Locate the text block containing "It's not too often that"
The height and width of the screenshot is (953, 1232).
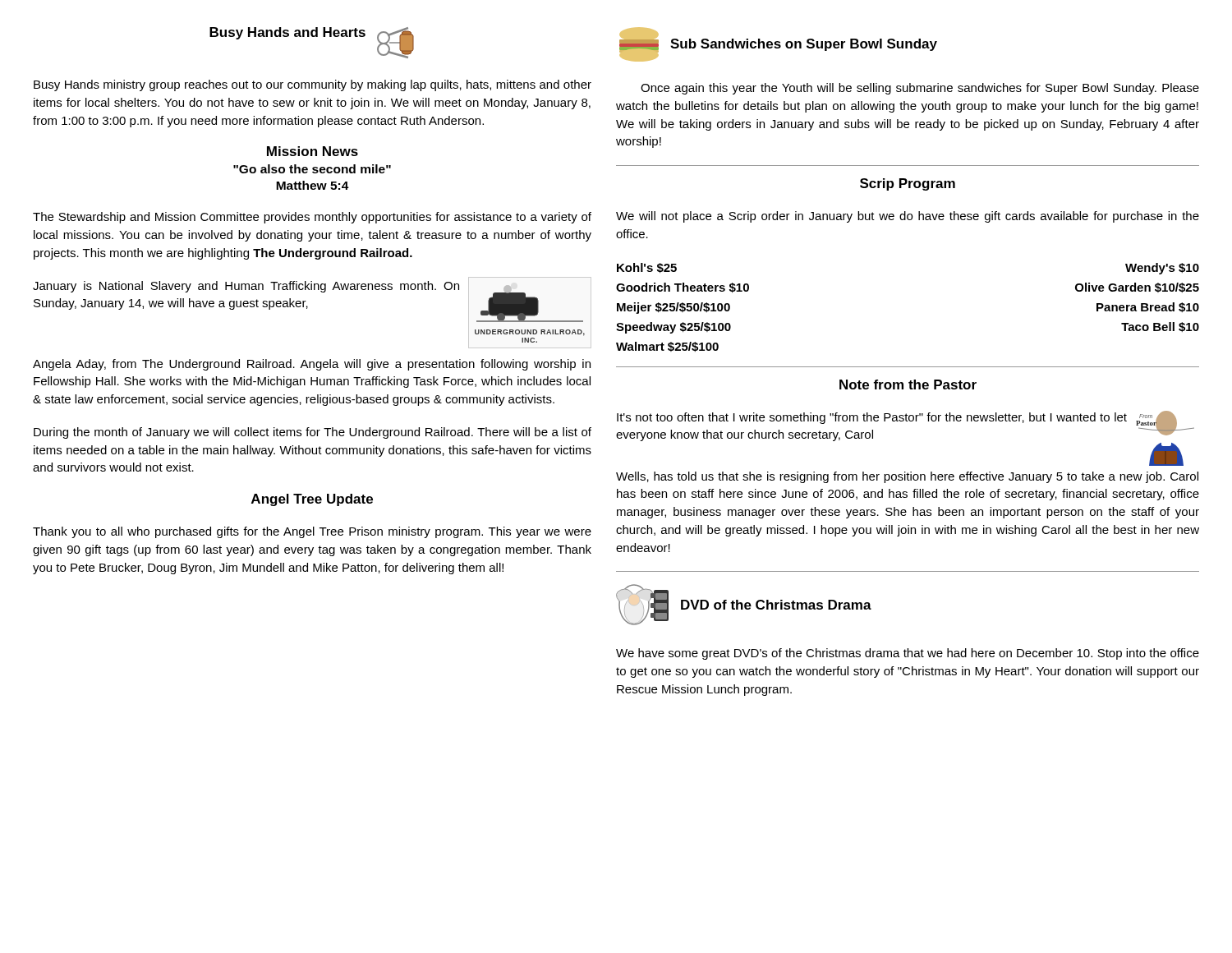908,482
